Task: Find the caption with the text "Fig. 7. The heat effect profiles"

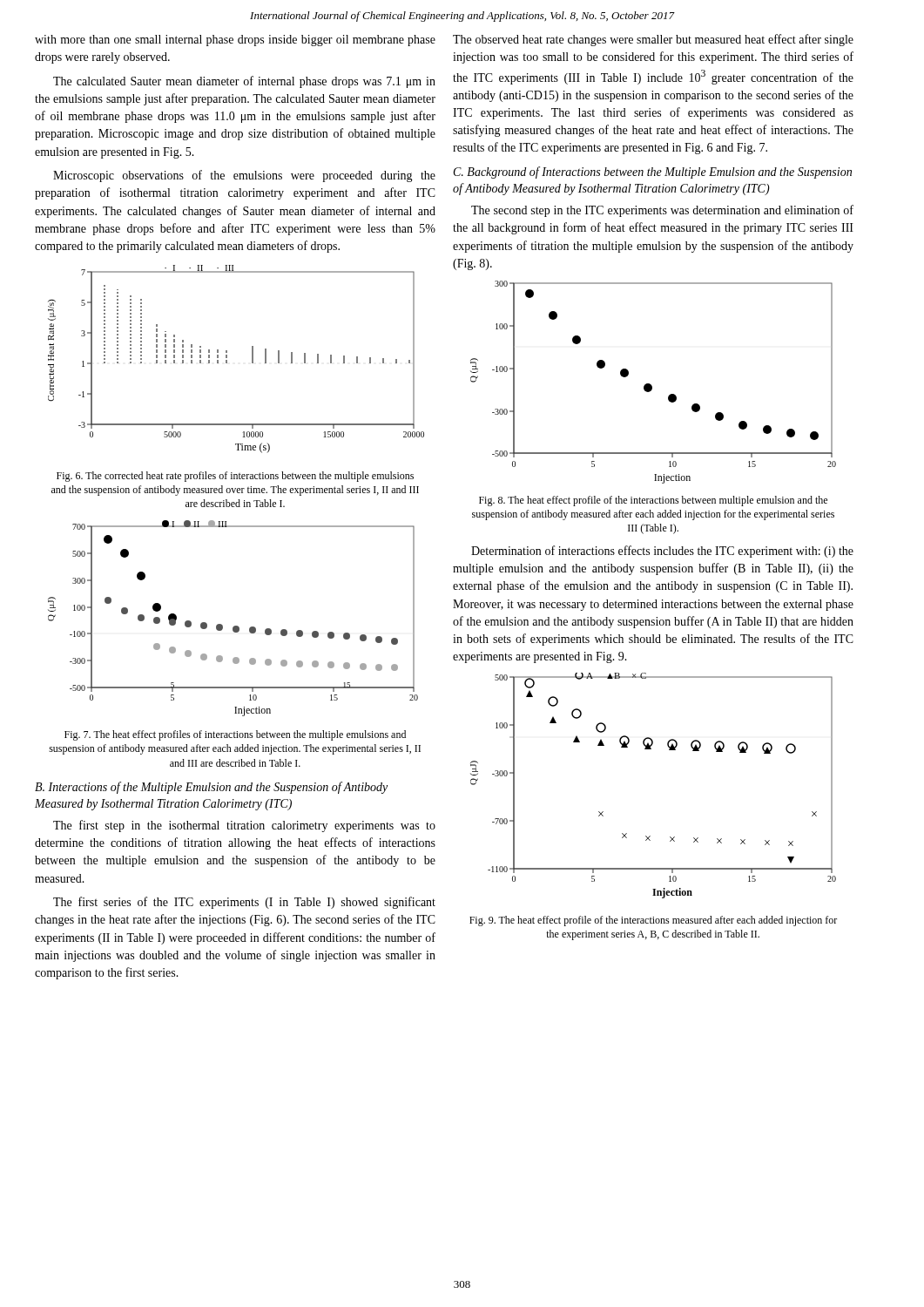Action: (x=235, y=749)
